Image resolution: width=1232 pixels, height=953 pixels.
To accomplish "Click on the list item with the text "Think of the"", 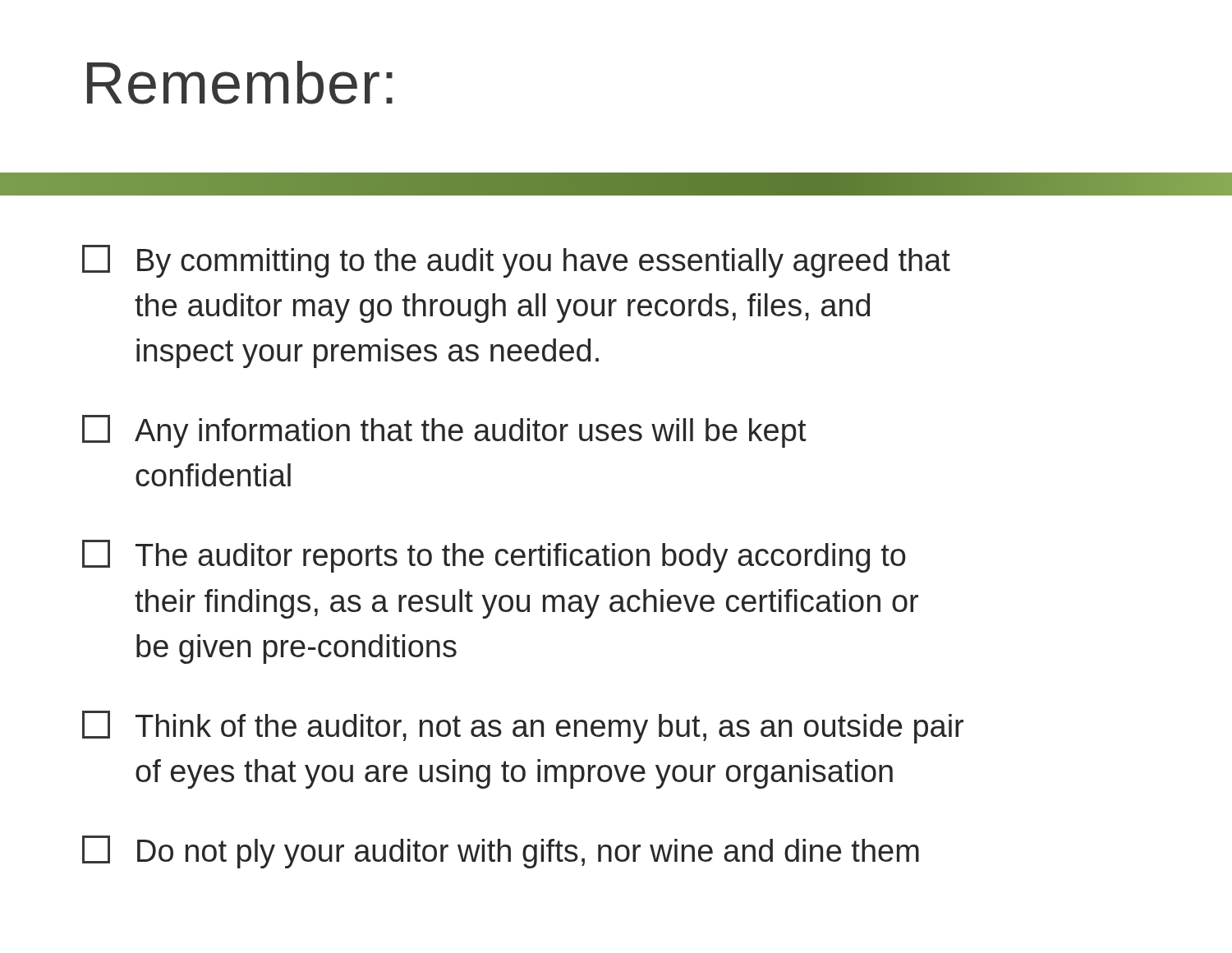I will point(523,749).
